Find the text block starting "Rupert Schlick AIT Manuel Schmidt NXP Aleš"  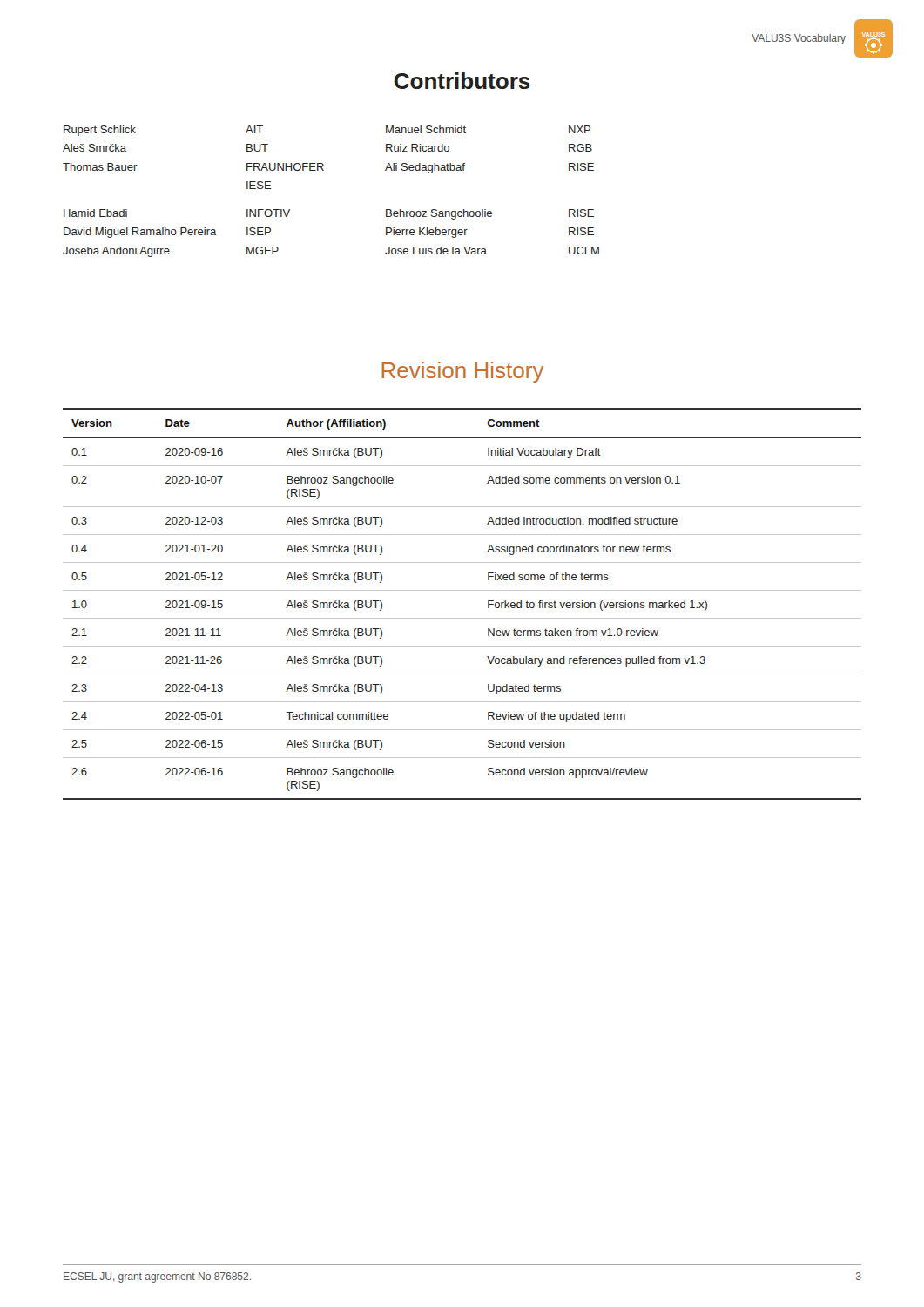tap(94, 130)
